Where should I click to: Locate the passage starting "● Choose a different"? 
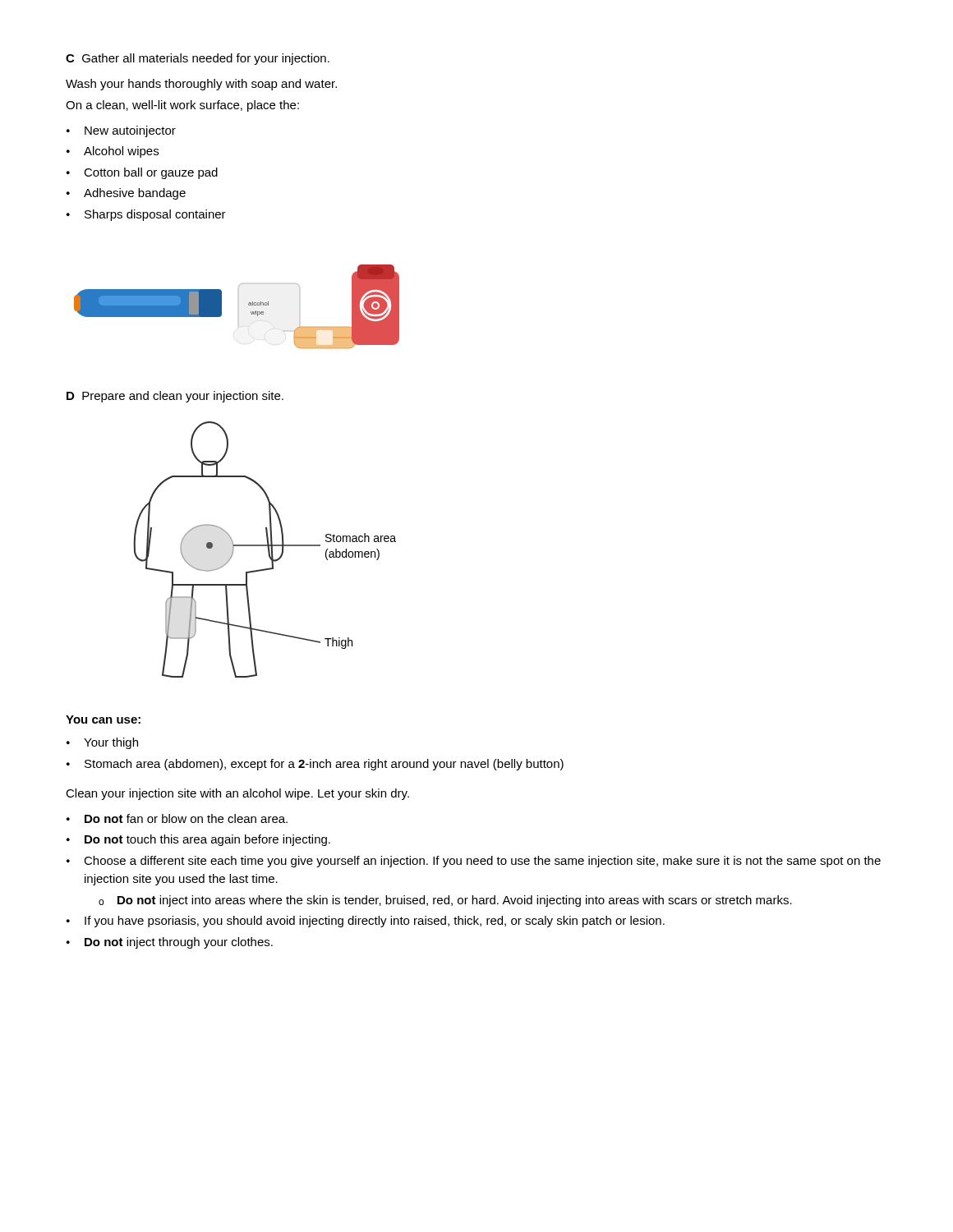pyautogui.click(x=476, y=870)
